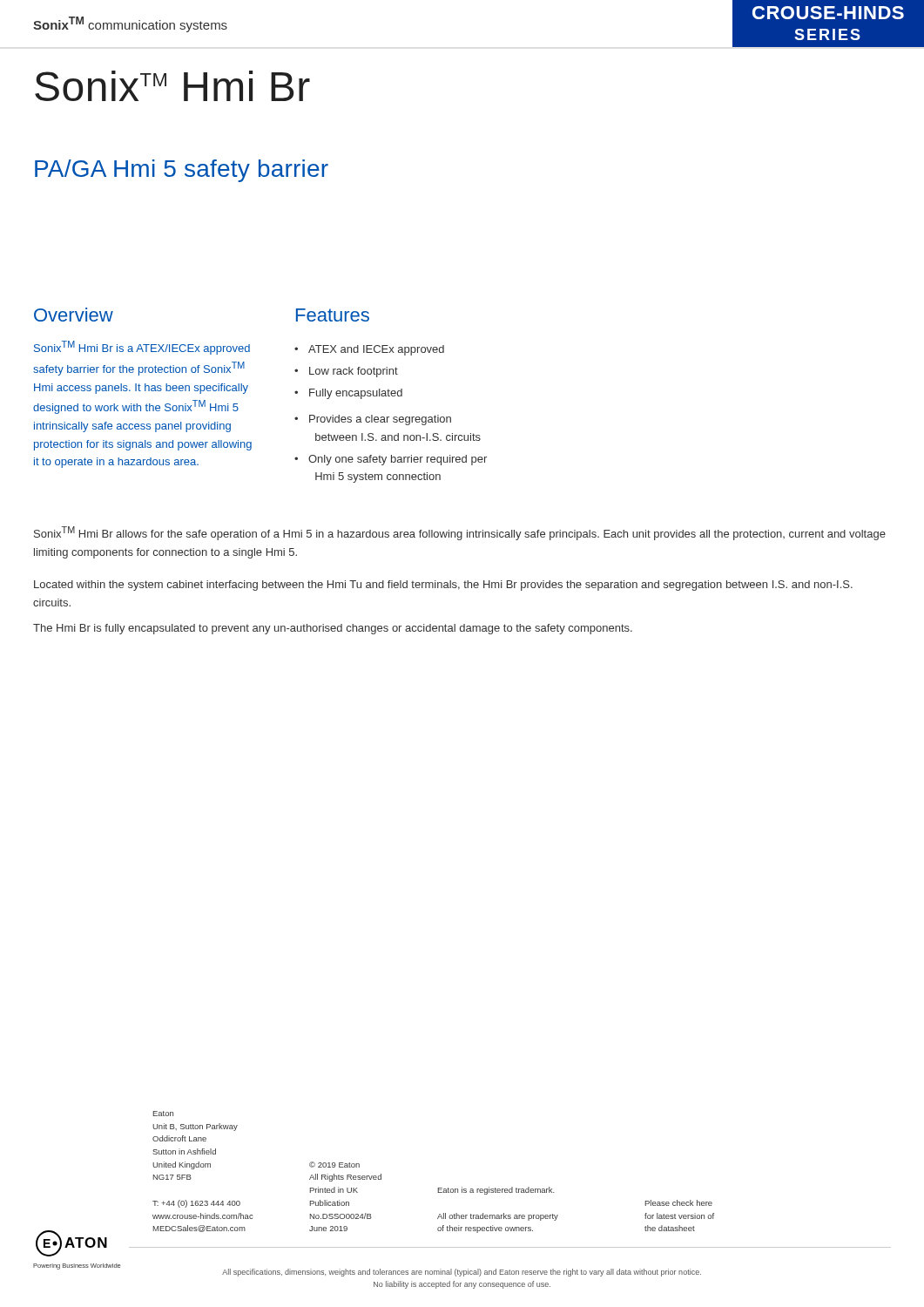Navigate to the passage starting "• ATEX and IECEx approved"
Viewport: 924px width, 1307px height.
pos(369,350)
